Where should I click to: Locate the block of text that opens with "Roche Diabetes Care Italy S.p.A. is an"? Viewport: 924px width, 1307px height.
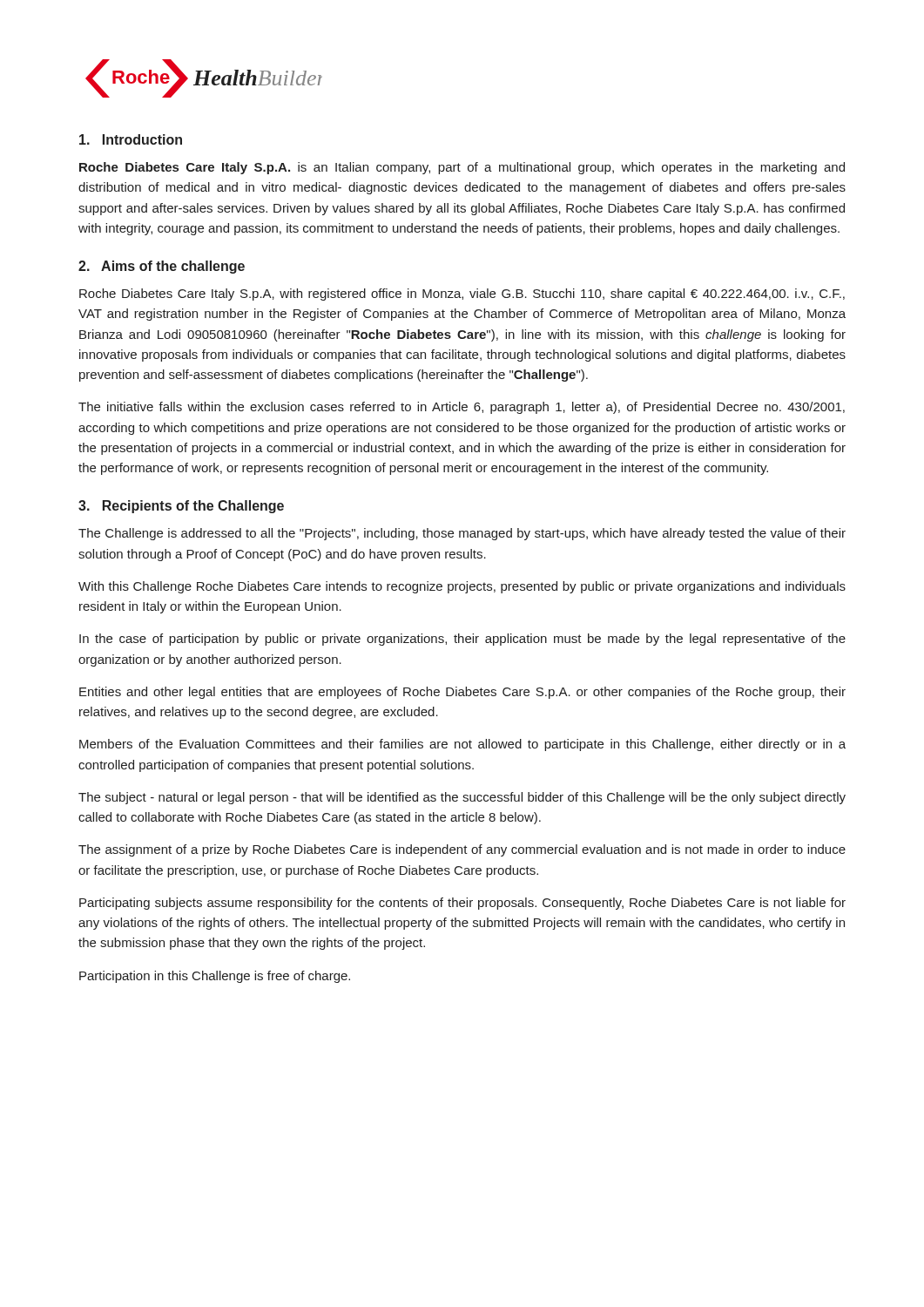coord(462,197)
